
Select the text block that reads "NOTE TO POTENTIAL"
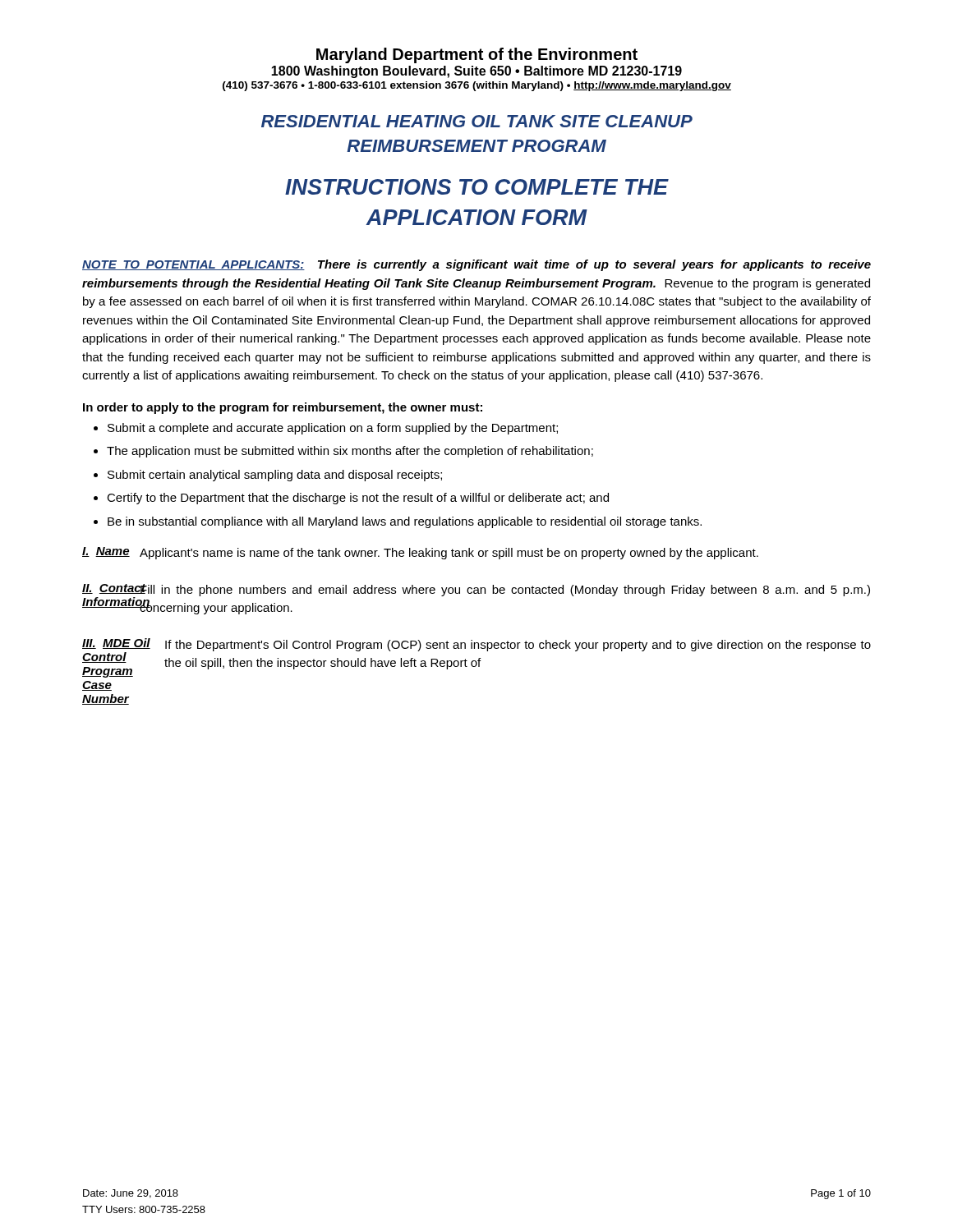(x=476, y=320)
